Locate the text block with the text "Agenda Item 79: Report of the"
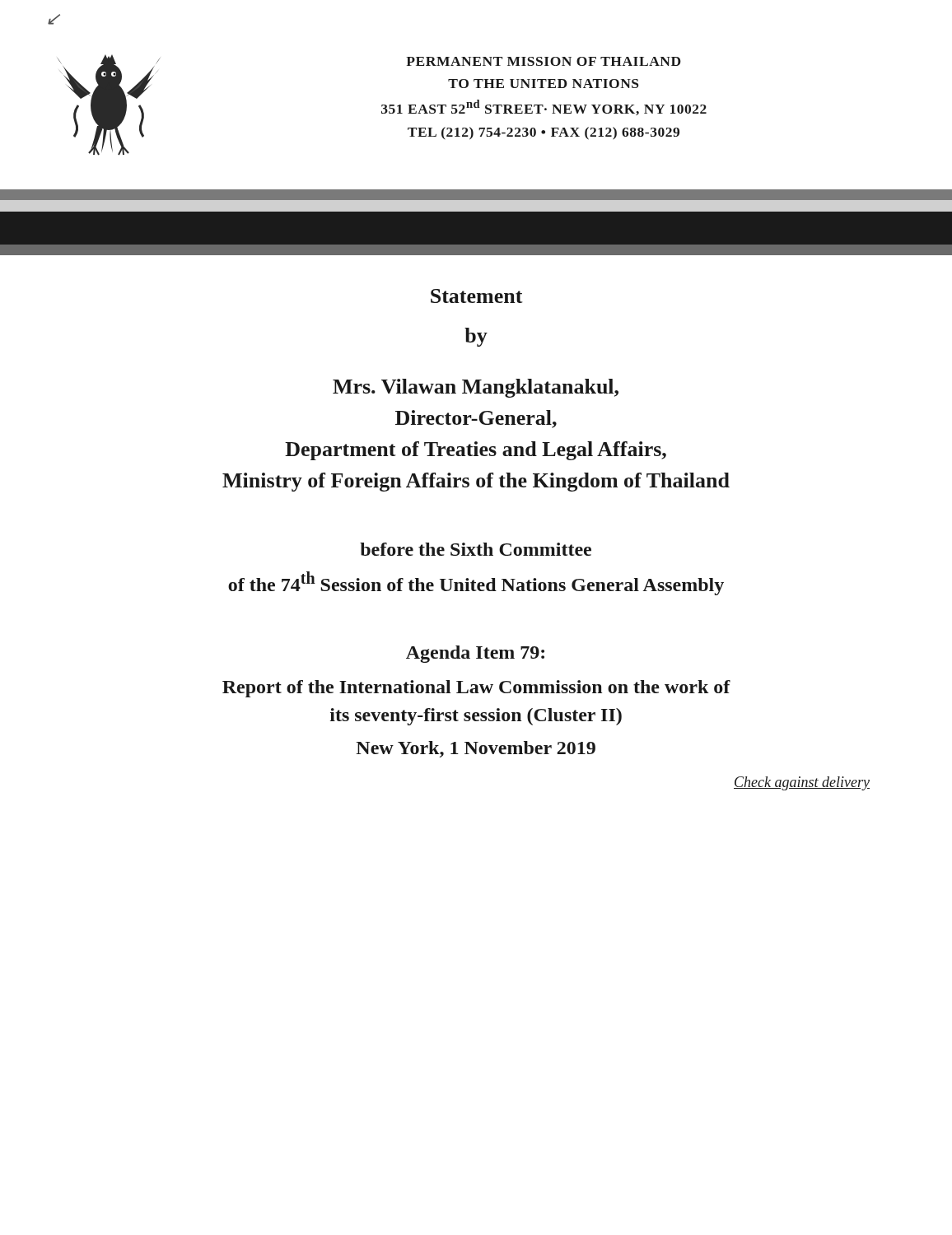Image resolution: width=952 pixels, height=1235 pixels. [x=476, y=700]
